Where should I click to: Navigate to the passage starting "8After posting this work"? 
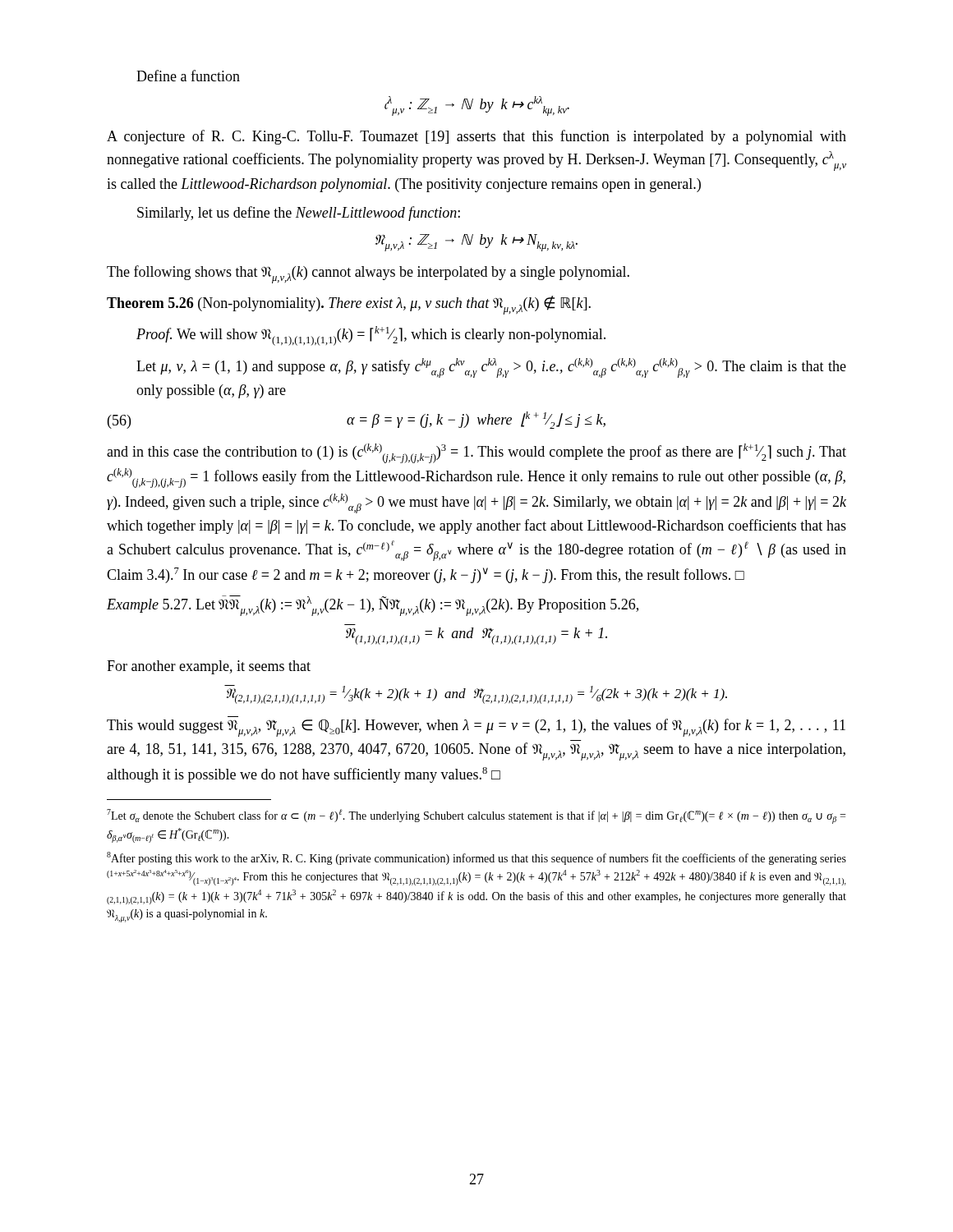476,886
